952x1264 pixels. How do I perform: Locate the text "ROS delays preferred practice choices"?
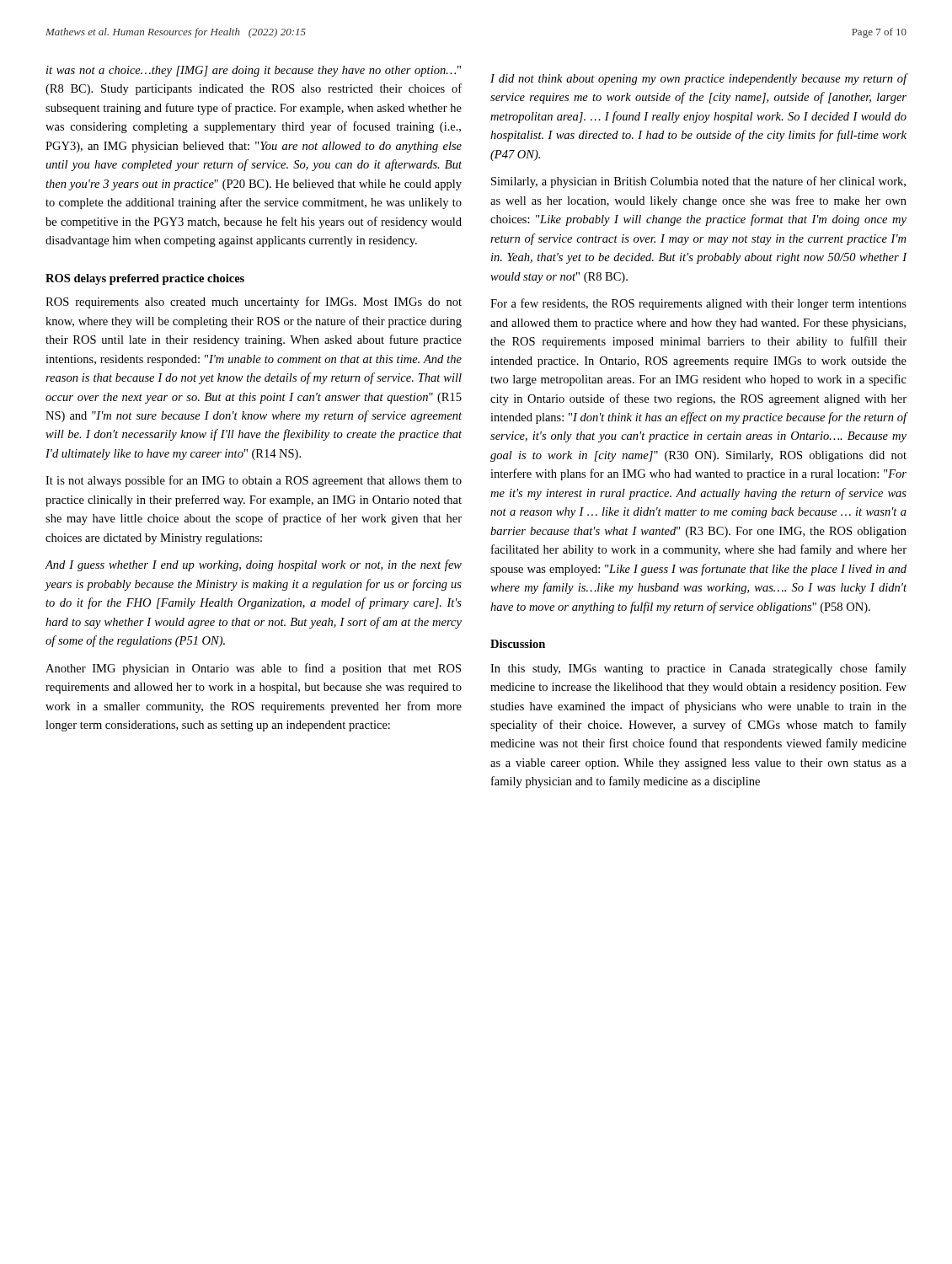tap(145, 278)
